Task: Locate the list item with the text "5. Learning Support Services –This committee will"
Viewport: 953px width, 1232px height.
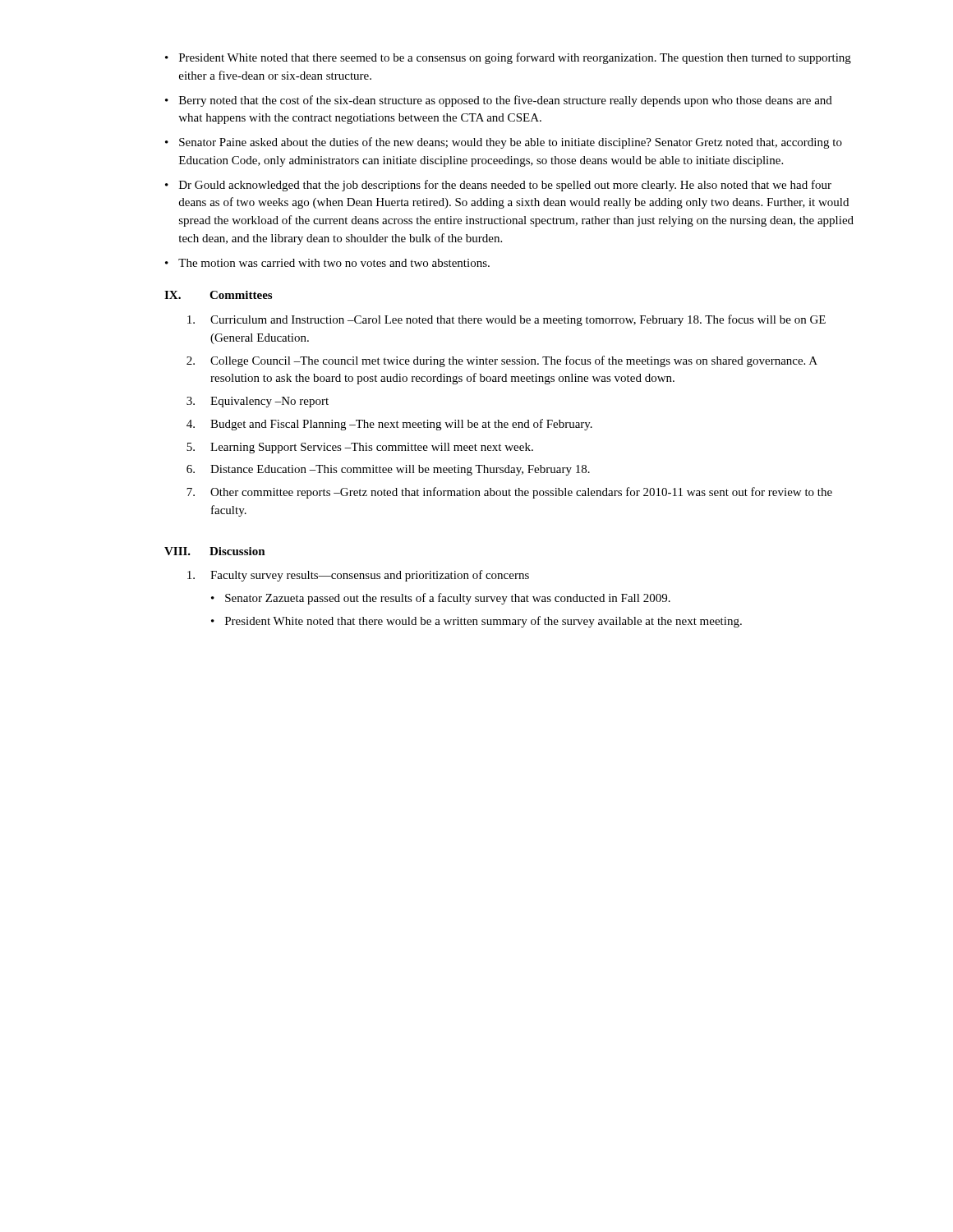Action: pyautogui.click(x=509, y=447)
